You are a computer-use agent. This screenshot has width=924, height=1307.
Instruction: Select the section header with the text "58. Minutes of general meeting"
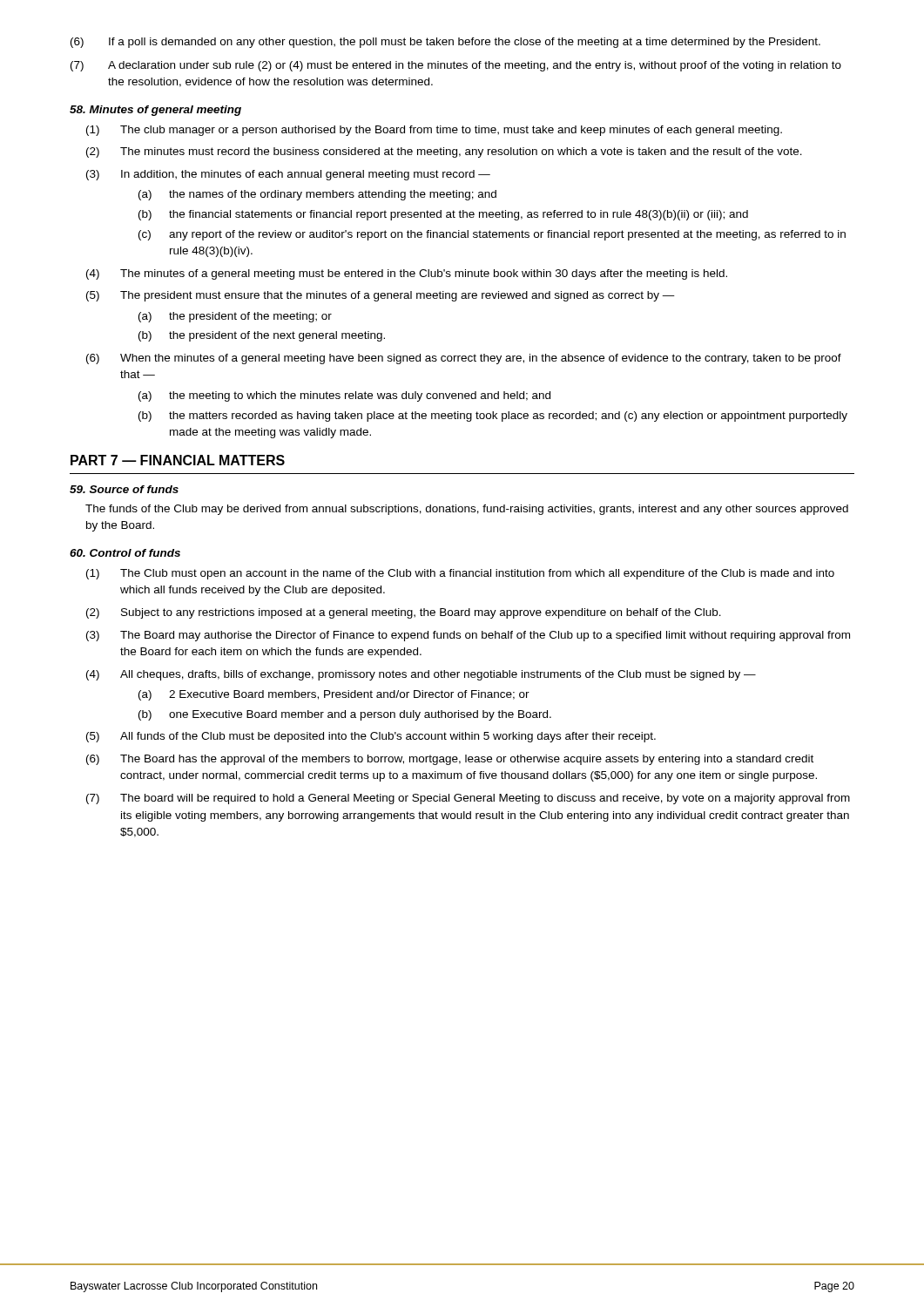tap(156, 109)
